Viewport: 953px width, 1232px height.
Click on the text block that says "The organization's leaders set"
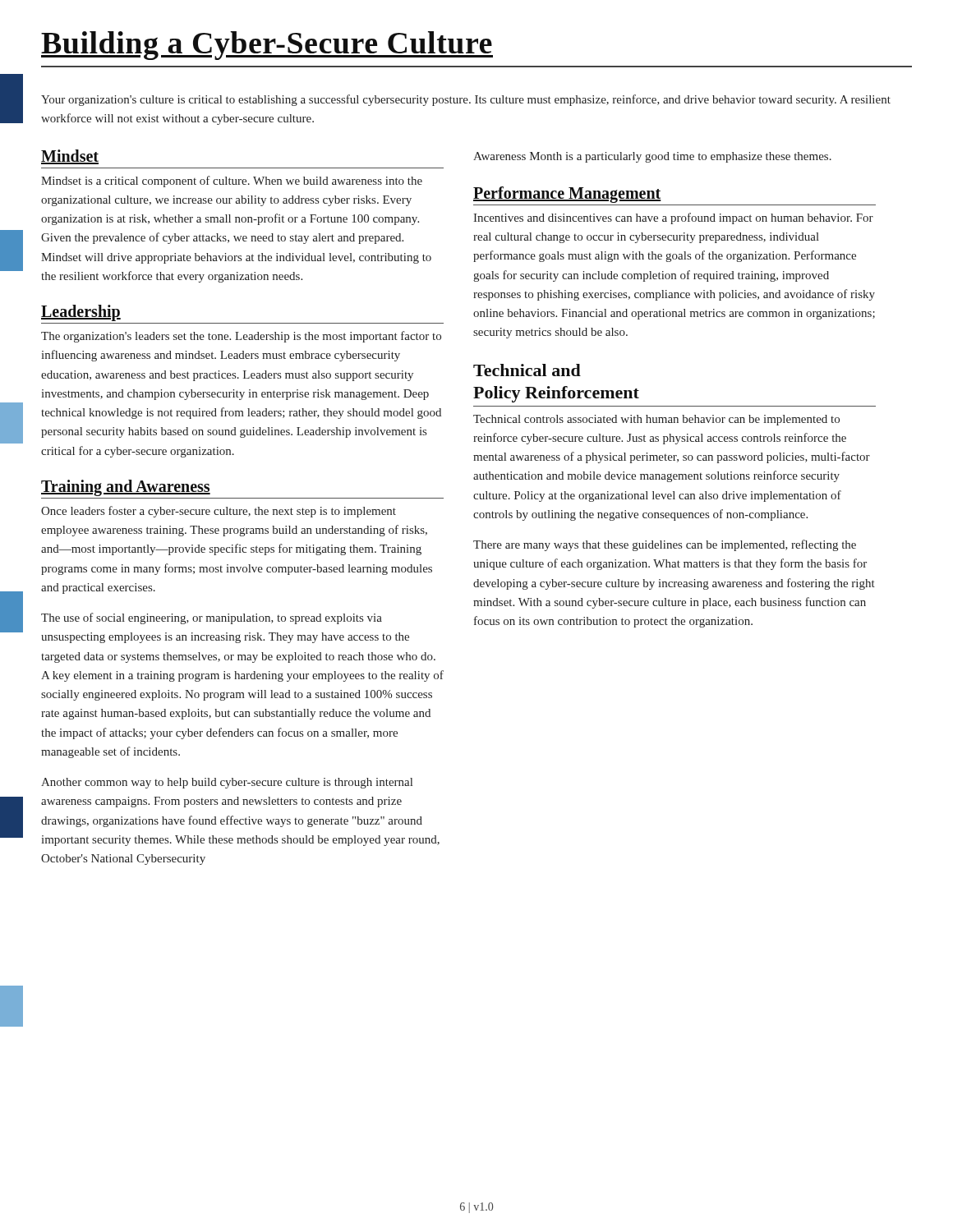[241, 393]
